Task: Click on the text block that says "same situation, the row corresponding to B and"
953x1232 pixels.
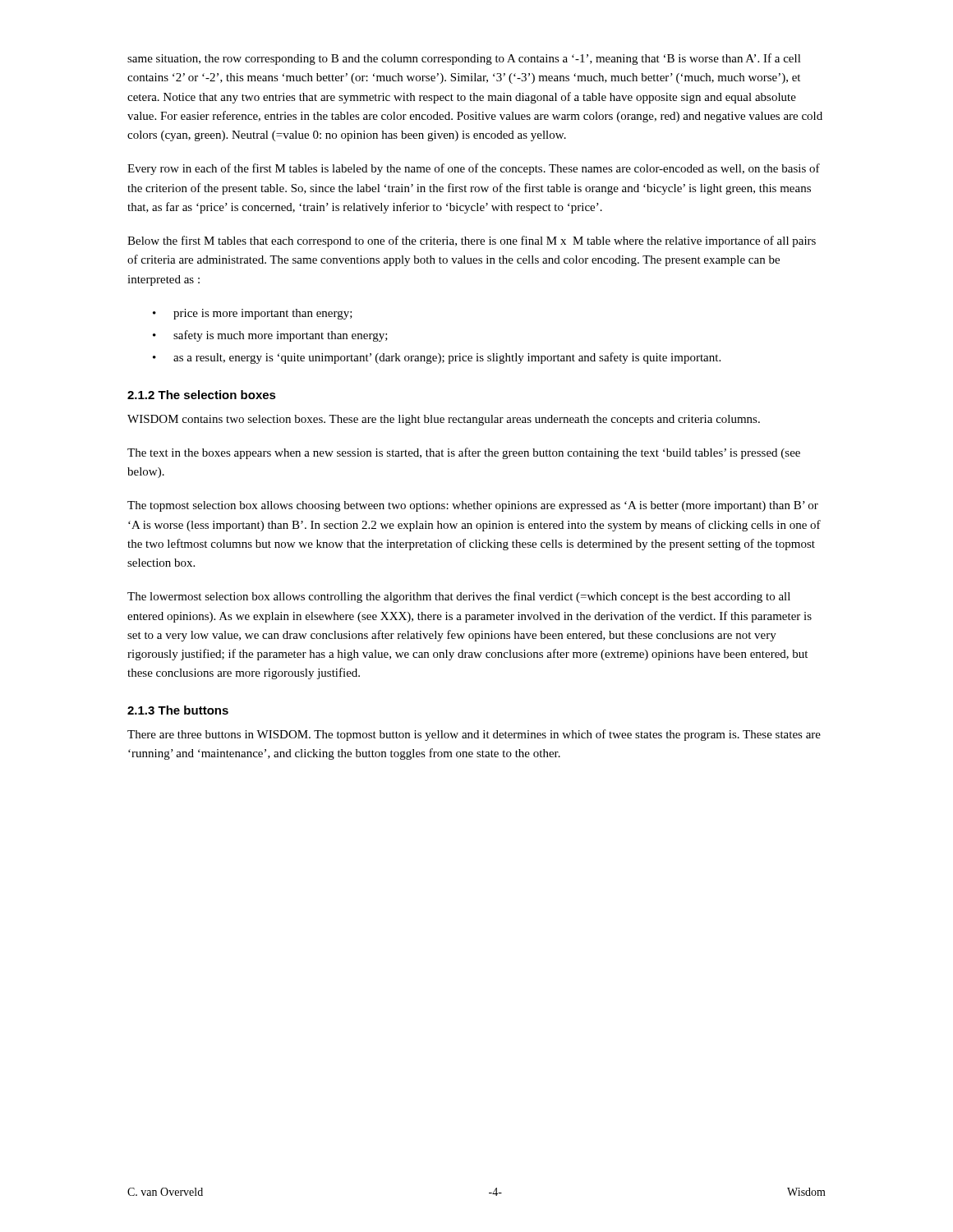Action: coord(475,97)
